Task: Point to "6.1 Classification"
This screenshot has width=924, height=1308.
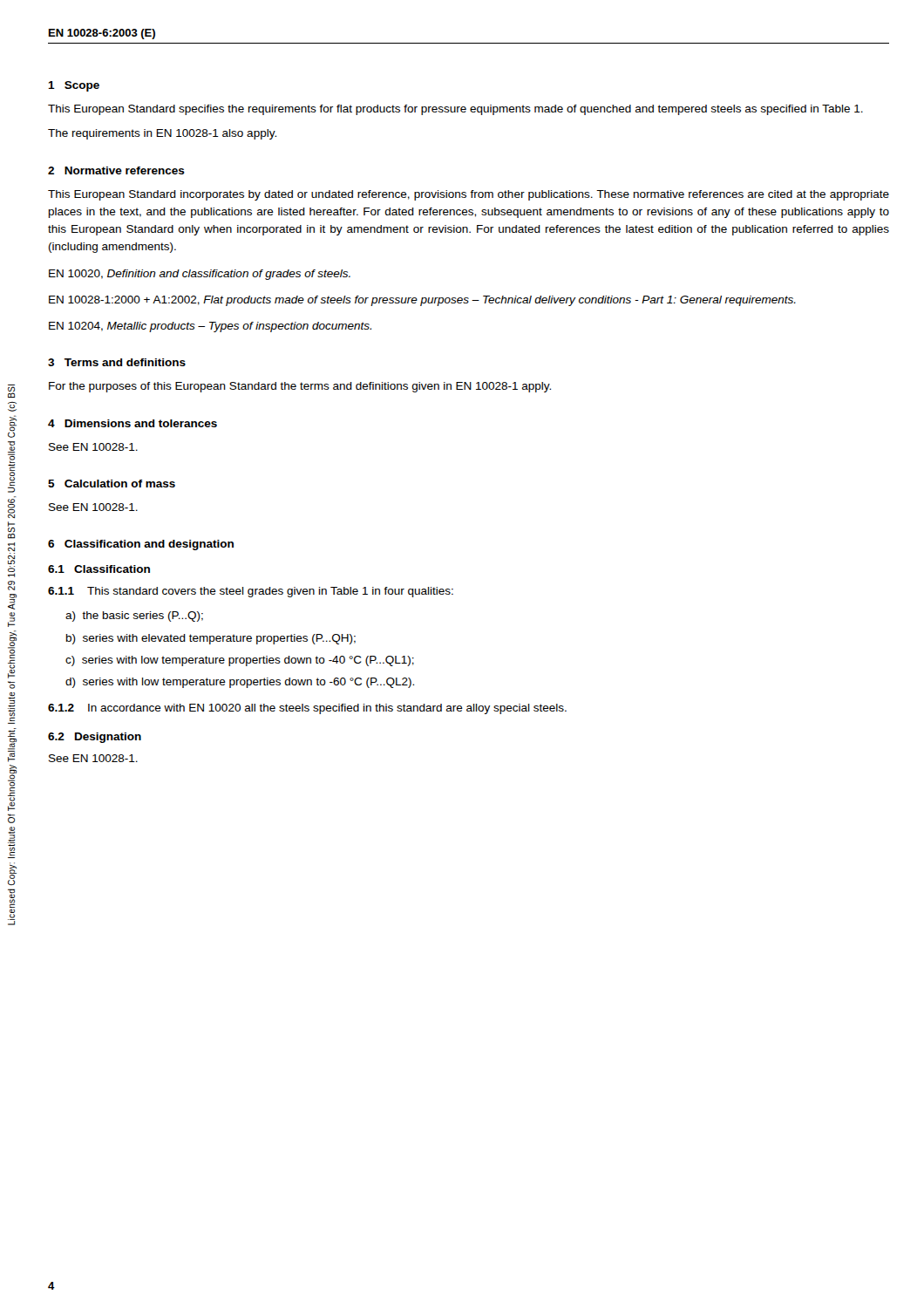Action: point(99,569)
